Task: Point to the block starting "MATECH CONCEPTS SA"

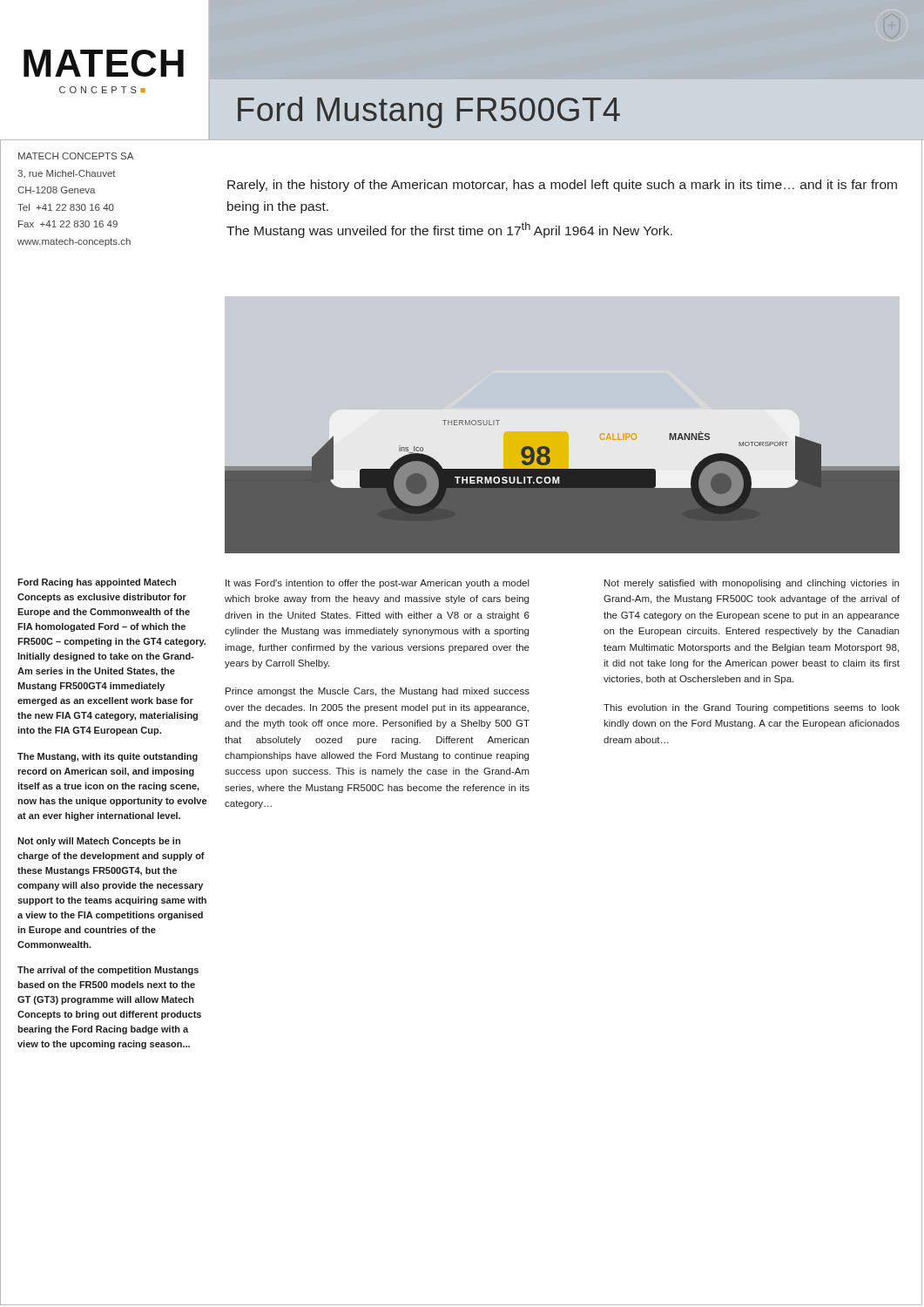Action: (75, 199)
